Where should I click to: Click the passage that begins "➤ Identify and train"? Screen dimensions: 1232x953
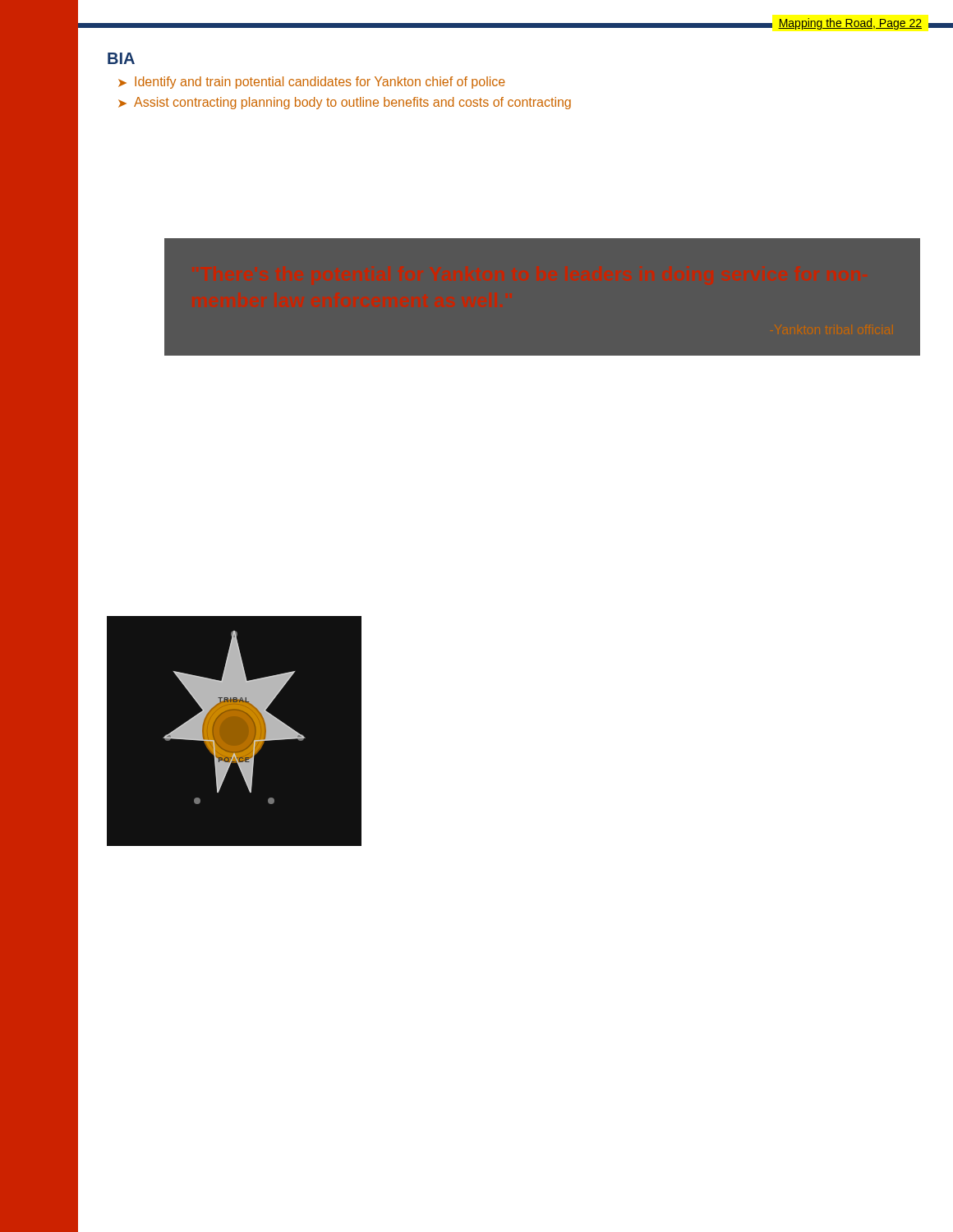coord(311,83)
